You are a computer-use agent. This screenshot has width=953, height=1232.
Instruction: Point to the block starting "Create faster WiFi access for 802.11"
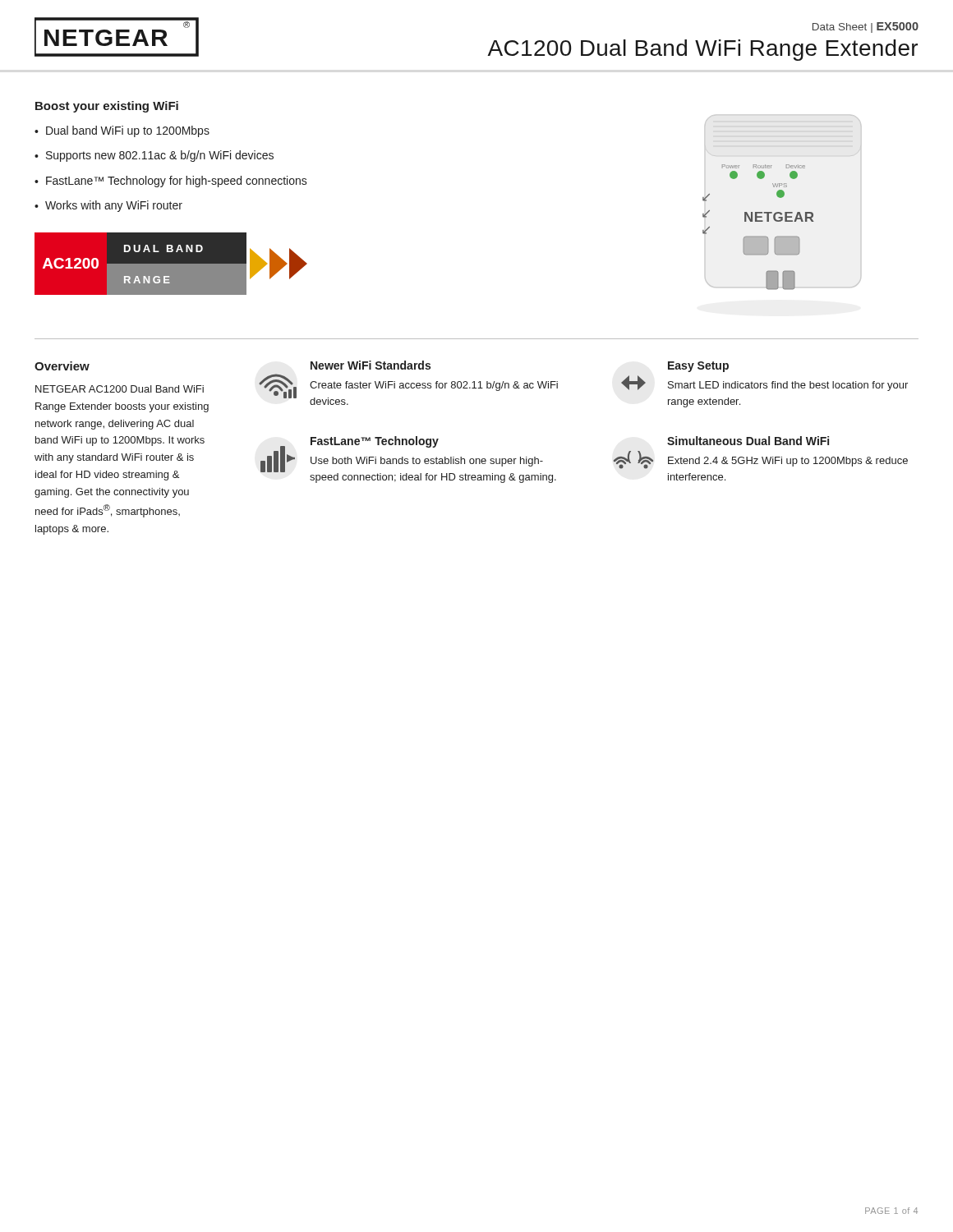click(434, 393)
